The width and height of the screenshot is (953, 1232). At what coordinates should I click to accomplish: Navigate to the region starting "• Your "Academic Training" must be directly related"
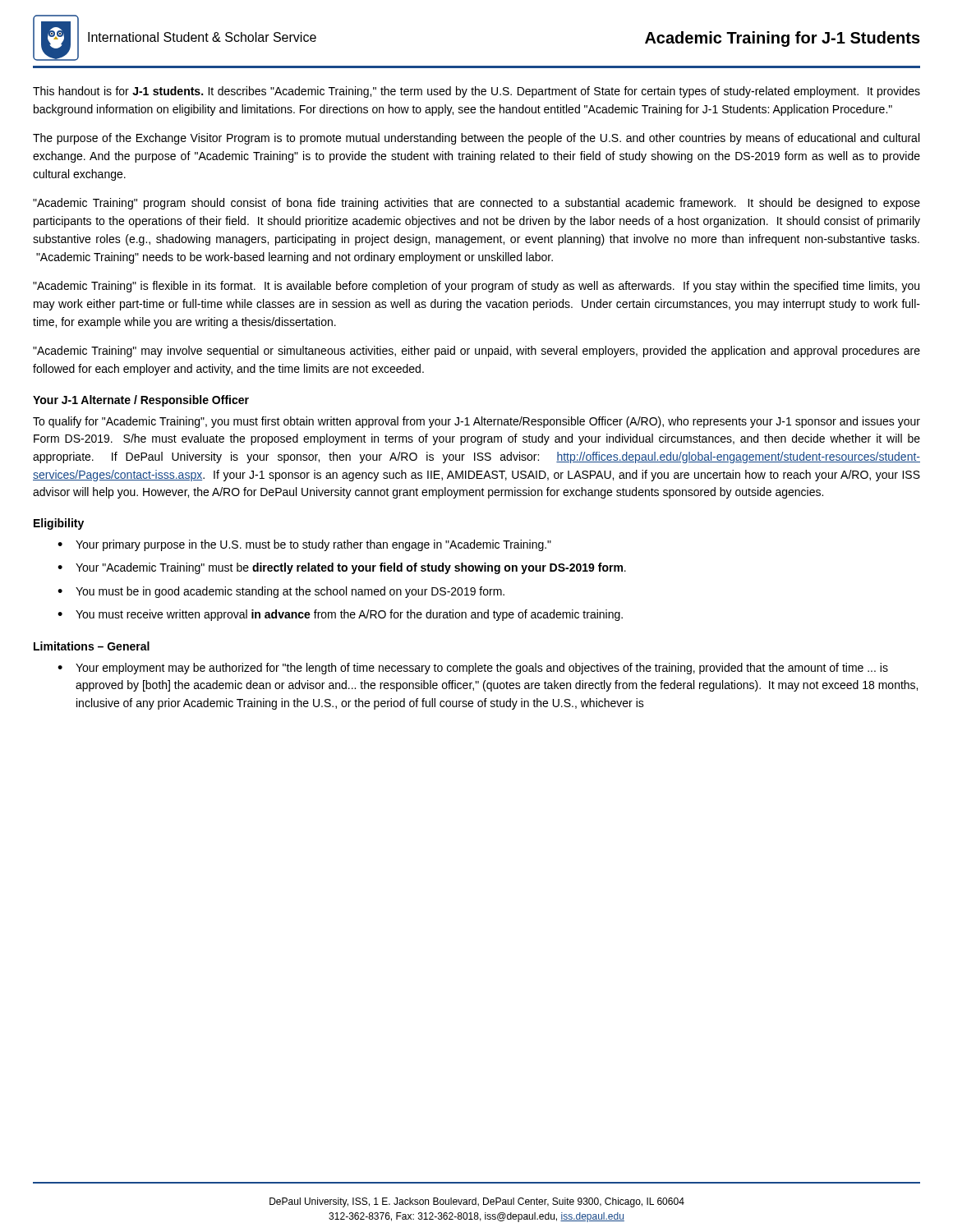click(489, 569)
